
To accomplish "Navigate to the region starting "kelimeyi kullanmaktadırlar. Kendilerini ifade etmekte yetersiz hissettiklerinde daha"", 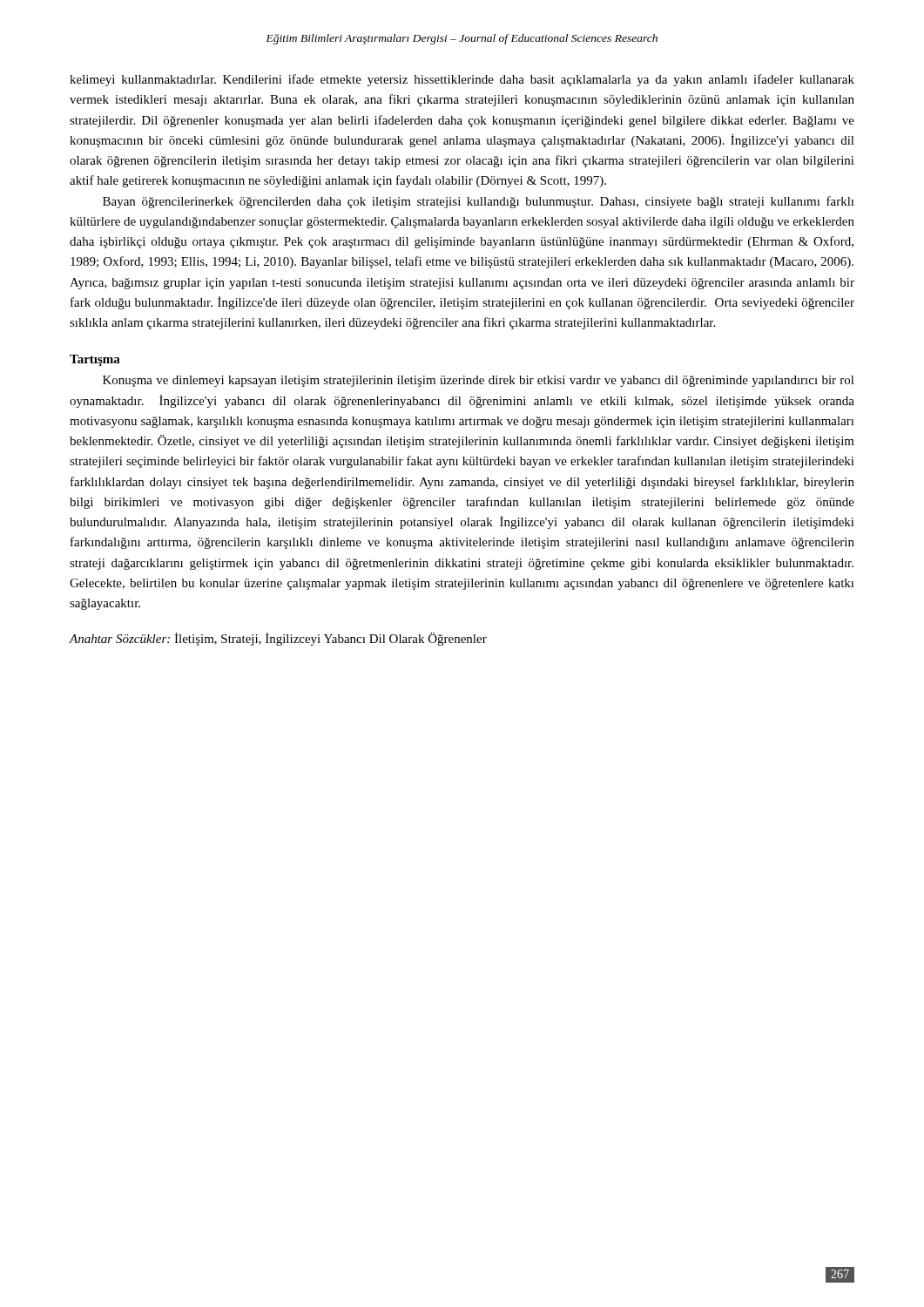I will (462, 201).
